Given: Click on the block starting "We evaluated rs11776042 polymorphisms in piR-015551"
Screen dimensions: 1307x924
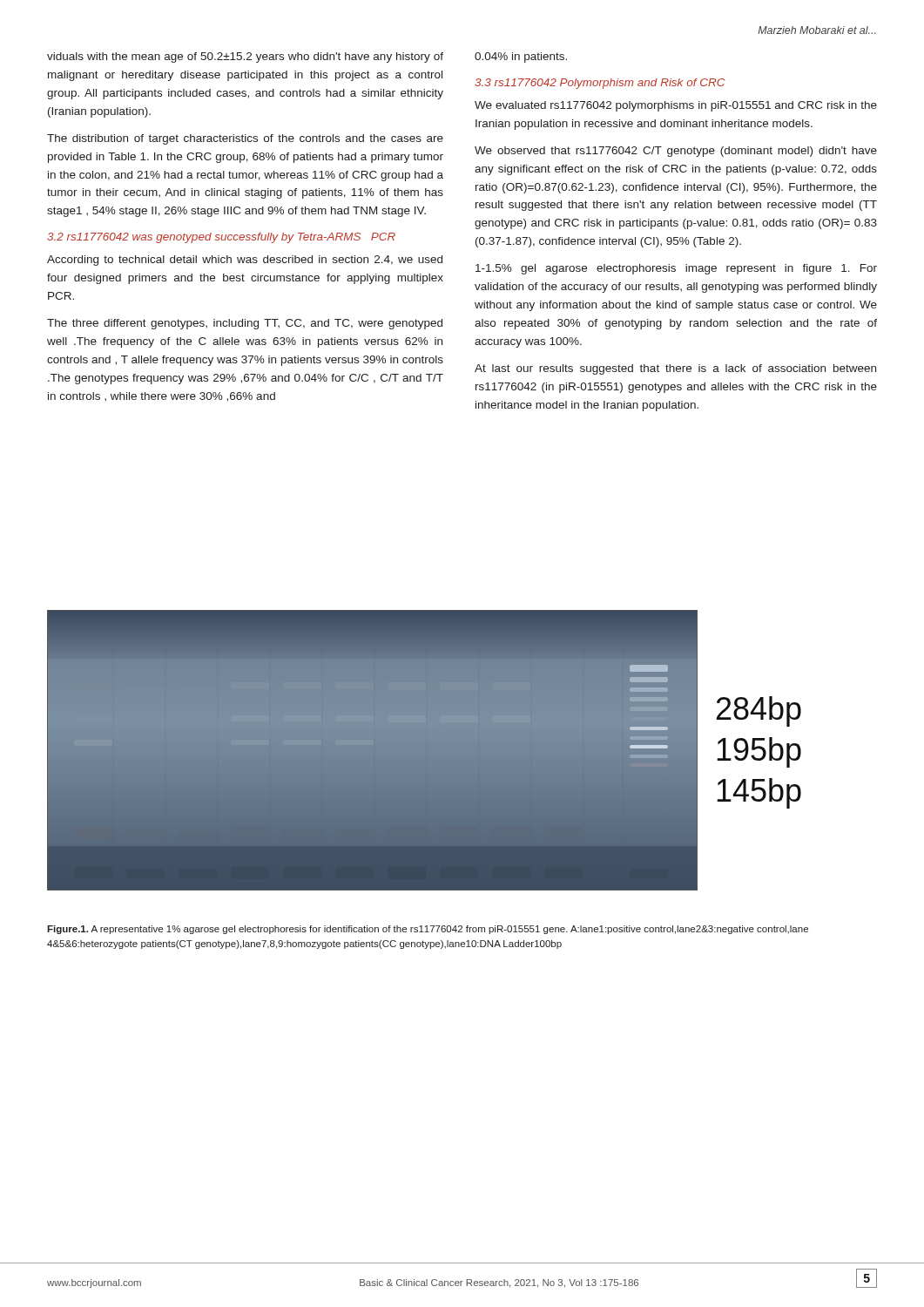Looking at the screenshot, I should pyautogui.click(x=676, y=114).
